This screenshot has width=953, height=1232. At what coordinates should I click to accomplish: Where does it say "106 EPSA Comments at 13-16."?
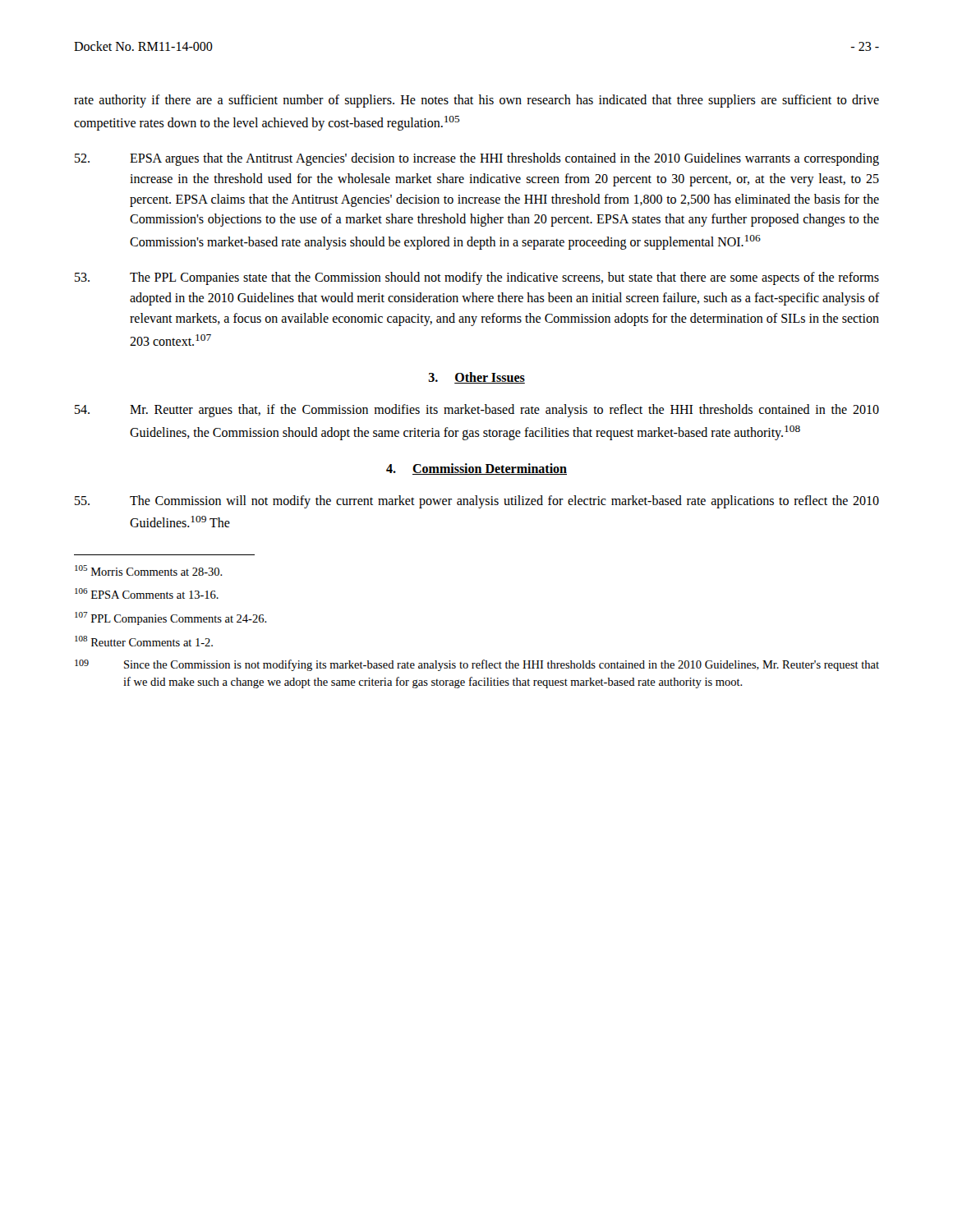tap(146, 594)
